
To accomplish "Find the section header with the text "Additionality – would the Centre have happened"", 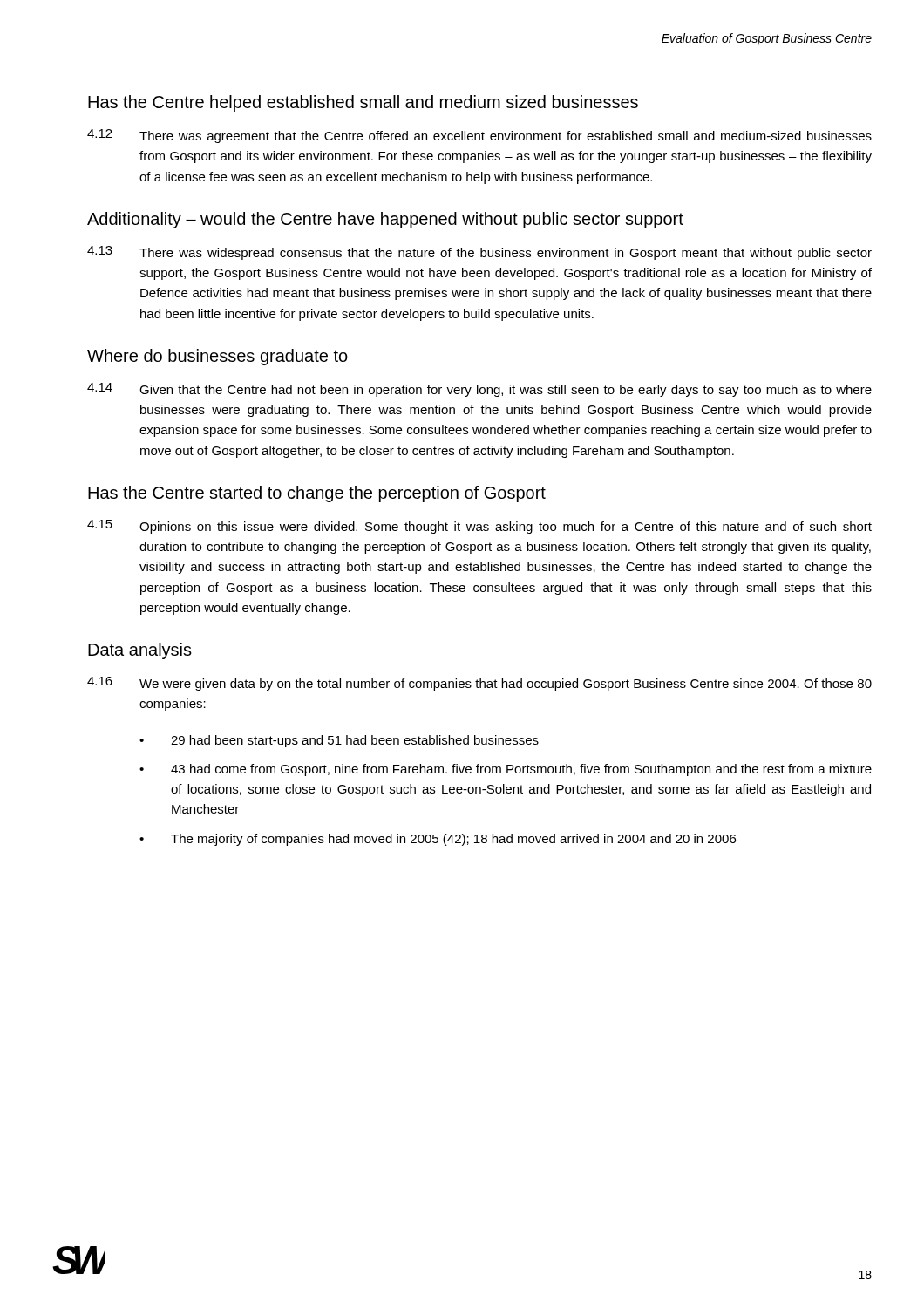I will pos(385,219).
